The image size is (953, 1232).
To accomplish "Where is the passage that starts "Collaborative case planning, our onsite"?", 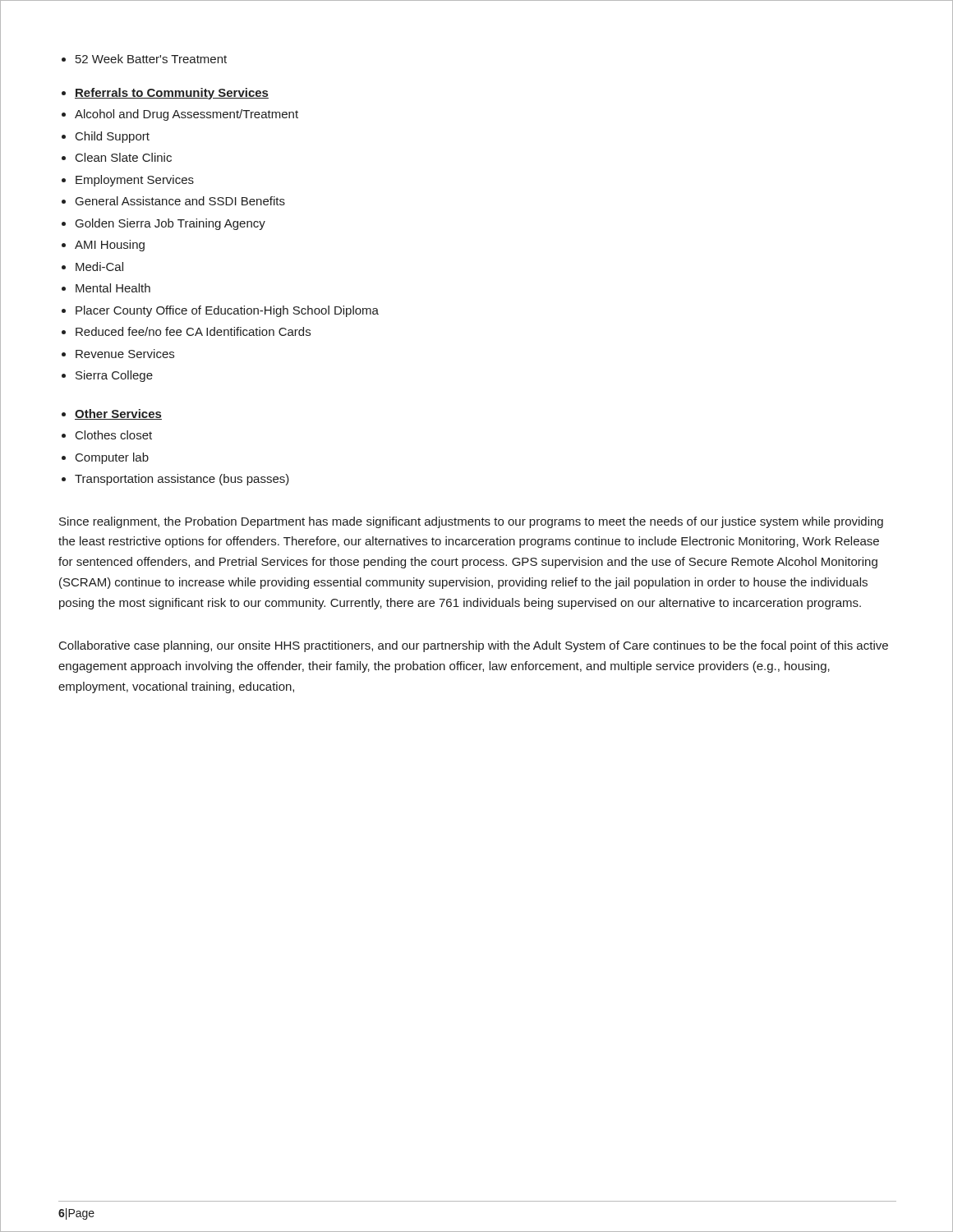I will pos(473,666).
